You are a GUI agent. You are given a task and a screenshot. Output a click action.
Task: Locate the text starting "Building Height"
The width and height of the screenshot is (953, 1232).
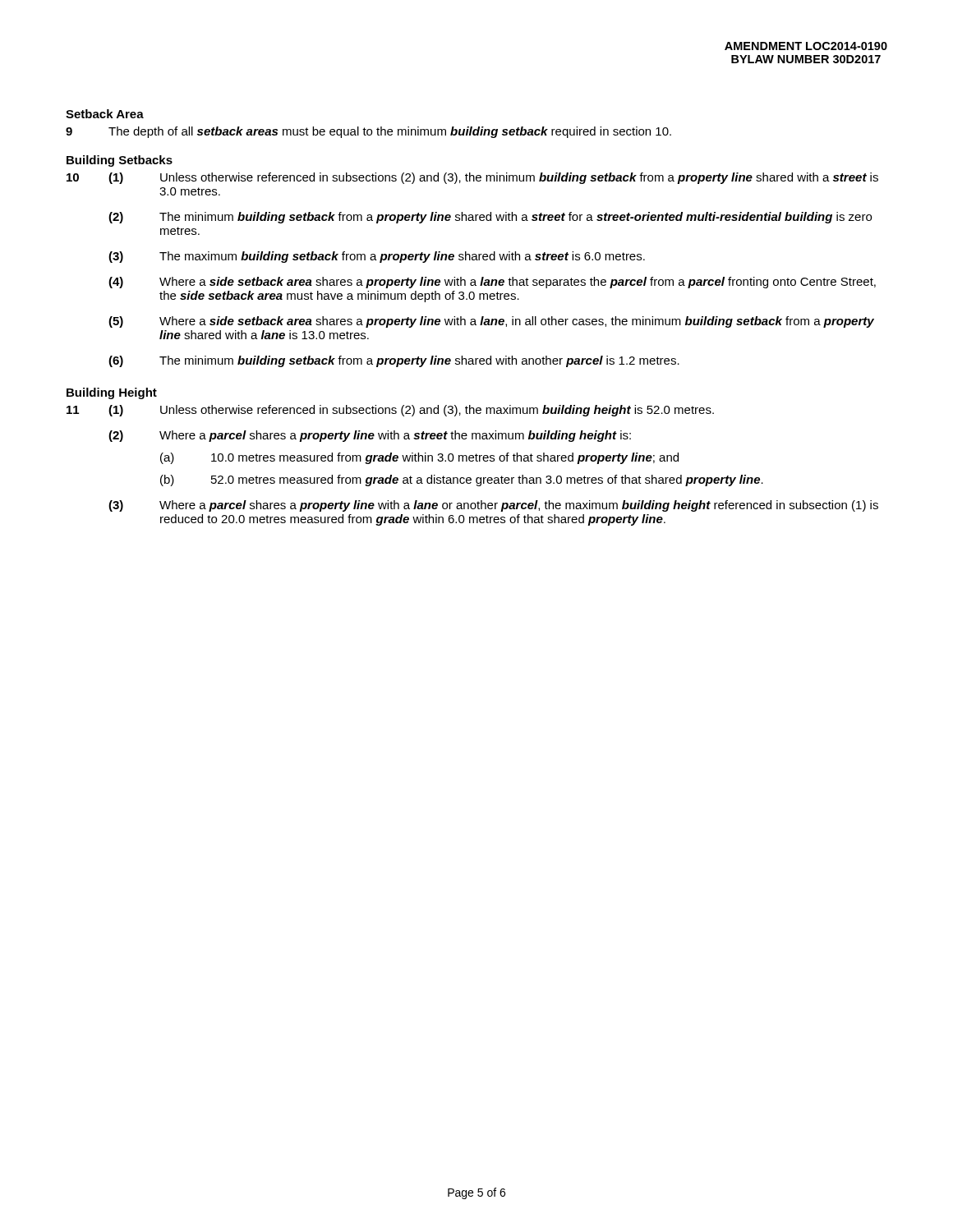coord(111,392)
